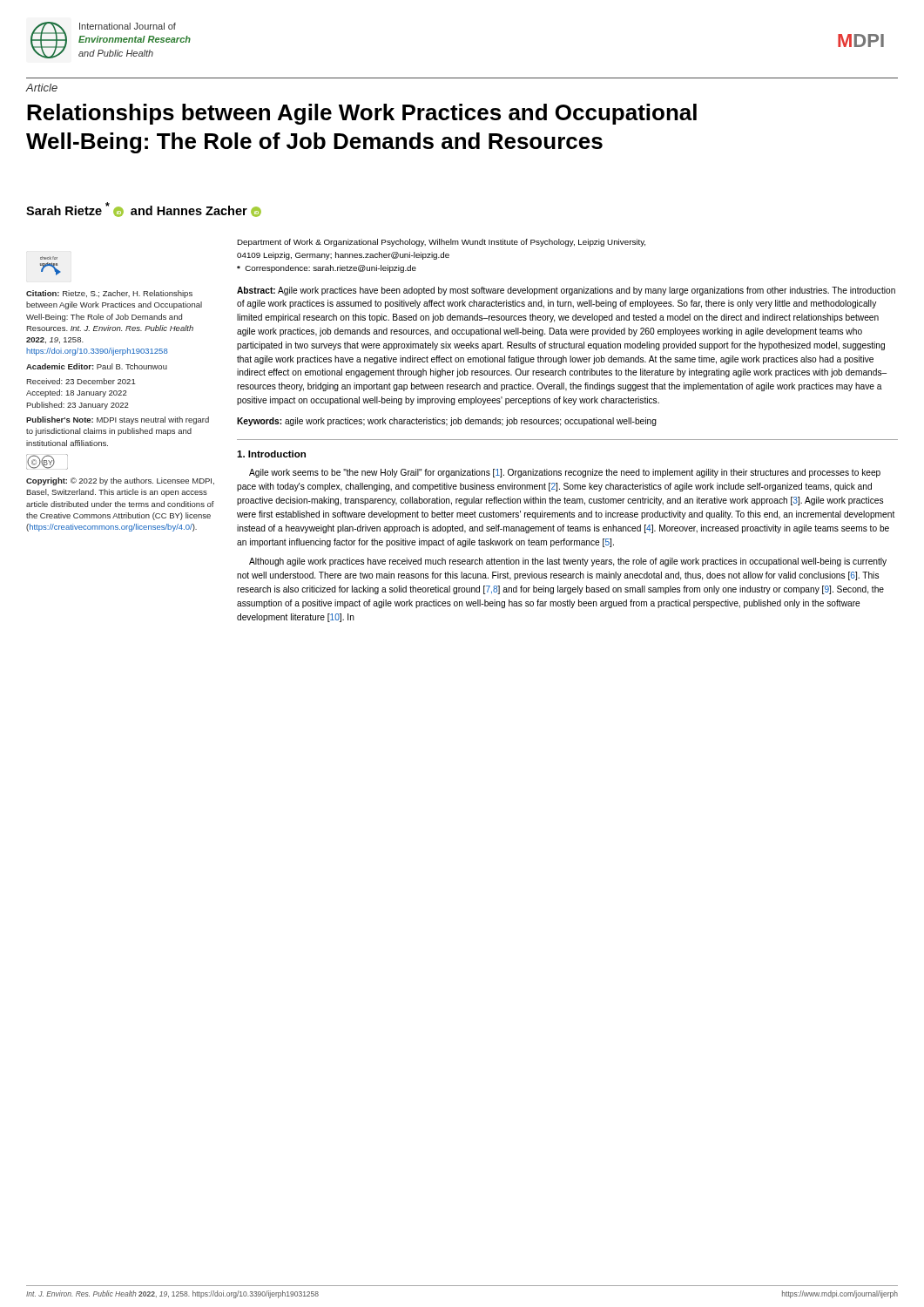Image resolution: width=924 pixels, height=1307 pixels.
Task: Locate the text block with the text "Abstract: Agile work practices"
Action: [x=567, y=346]
